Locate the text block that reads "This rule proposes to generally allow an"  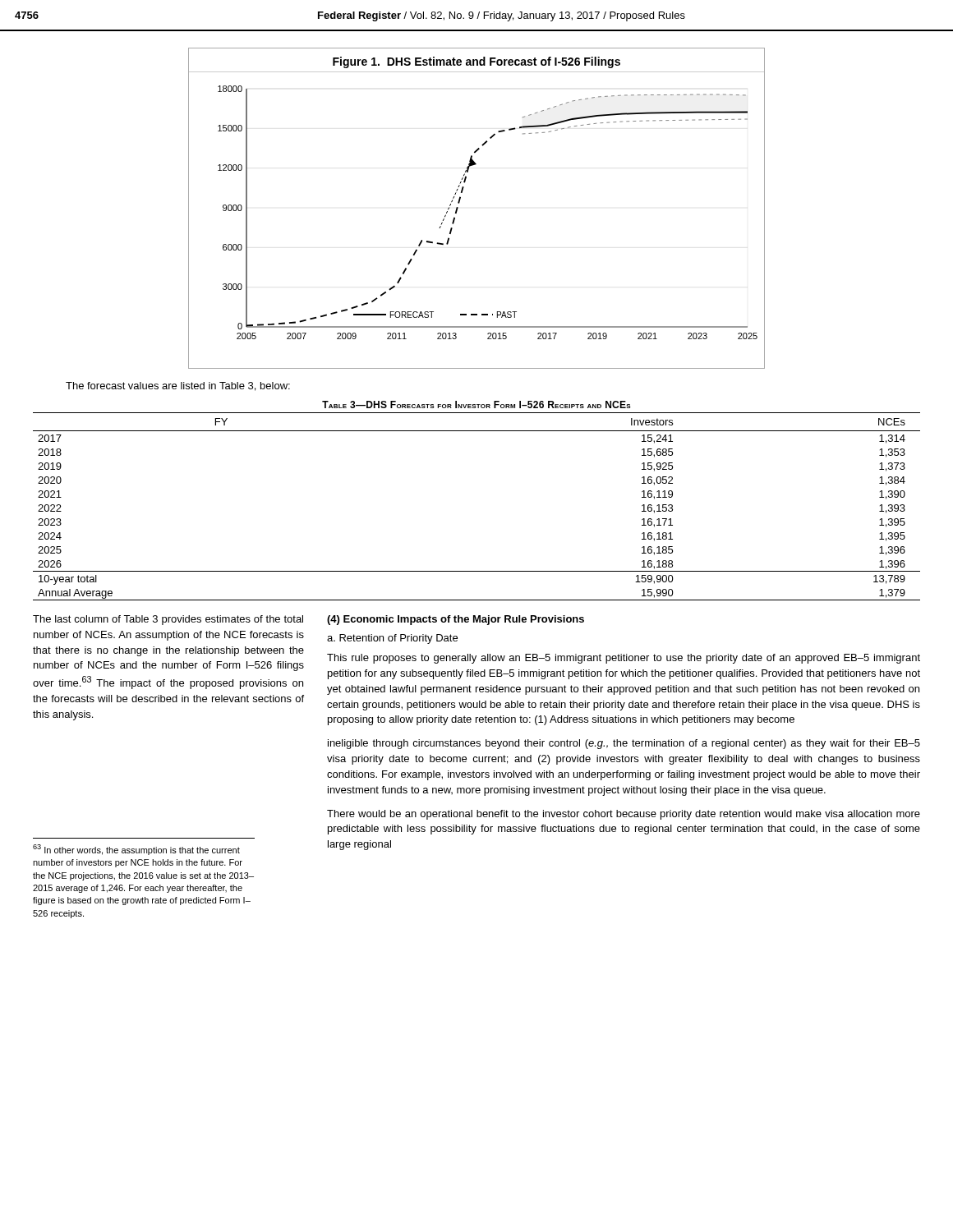coord(624,688)
